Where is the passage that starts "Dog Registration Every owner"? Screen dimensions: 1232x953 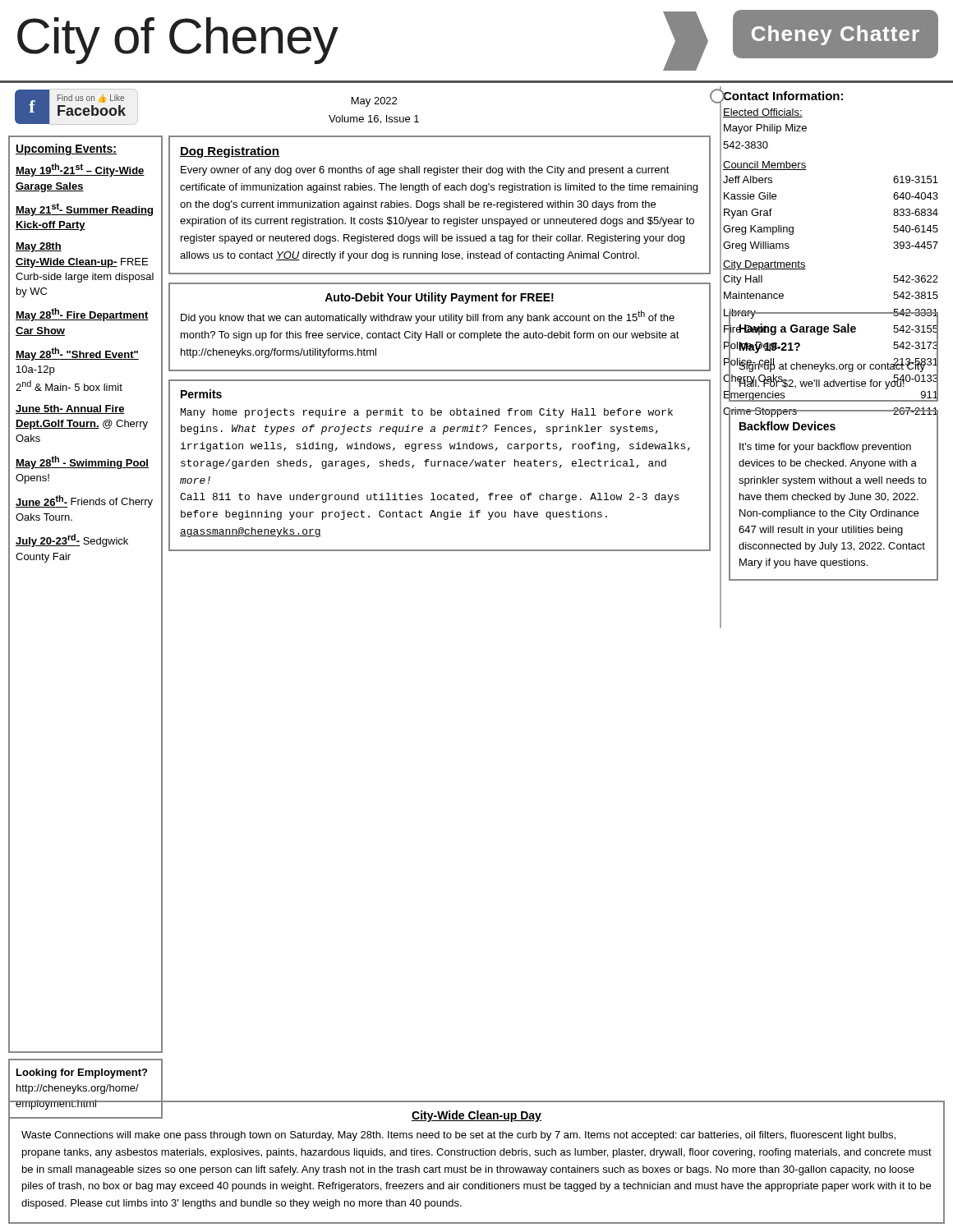[440, 204]
